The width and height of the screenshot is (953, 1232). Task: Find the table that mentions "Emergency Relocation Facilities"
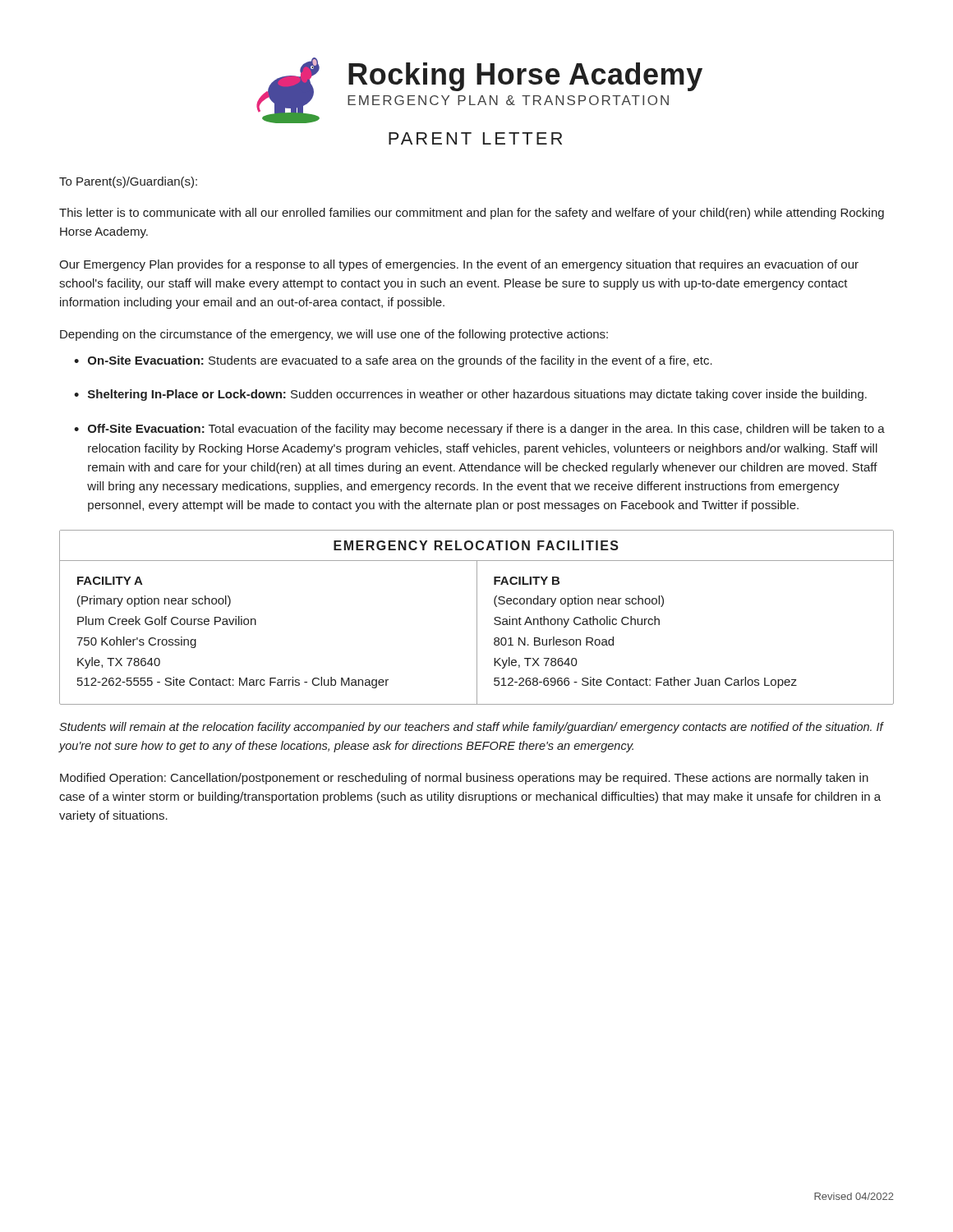point(476,617)
